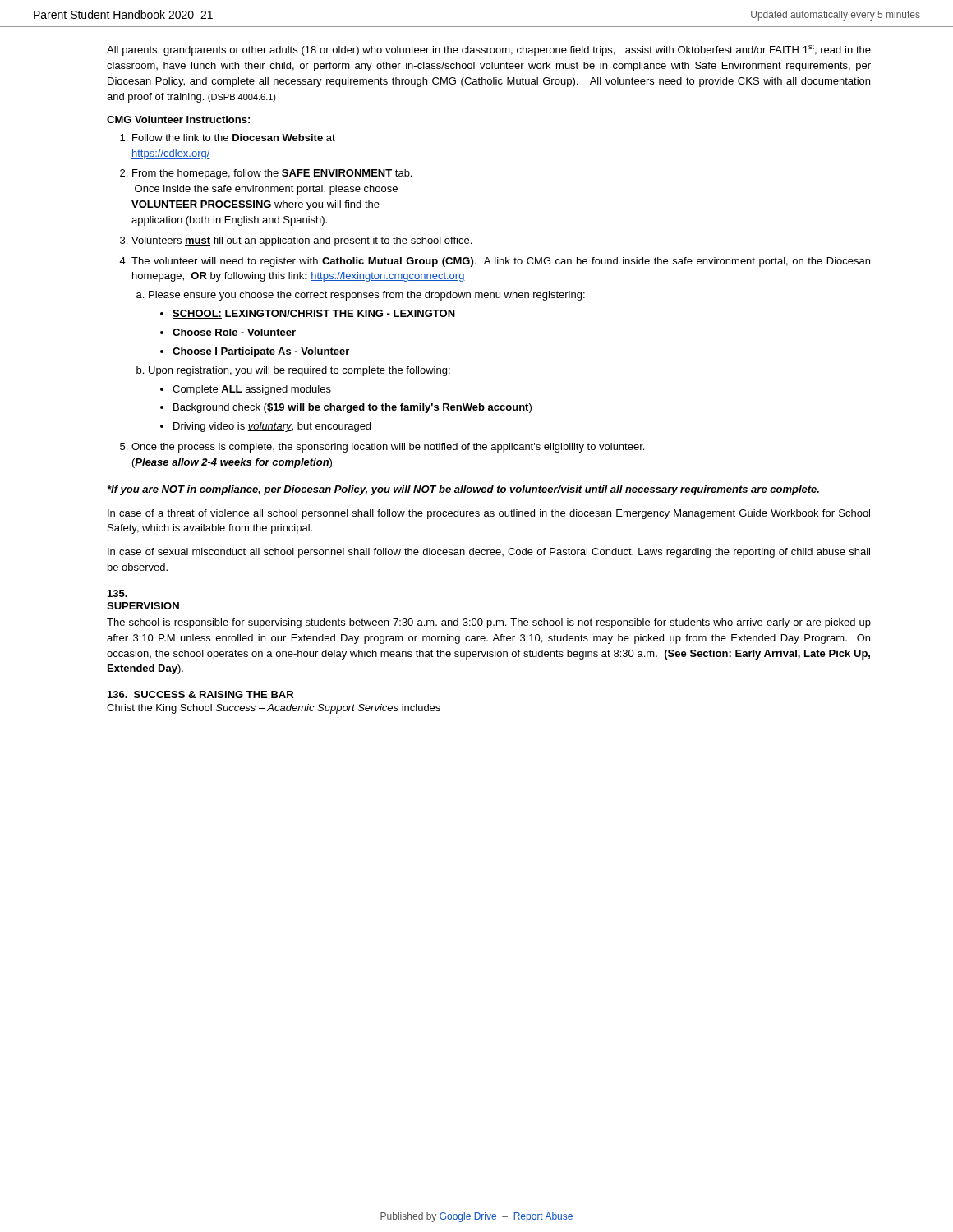
Task: Where is the section header that starts "136. SUCCESS & RAISING"?
Action: [x=200, y=695]
